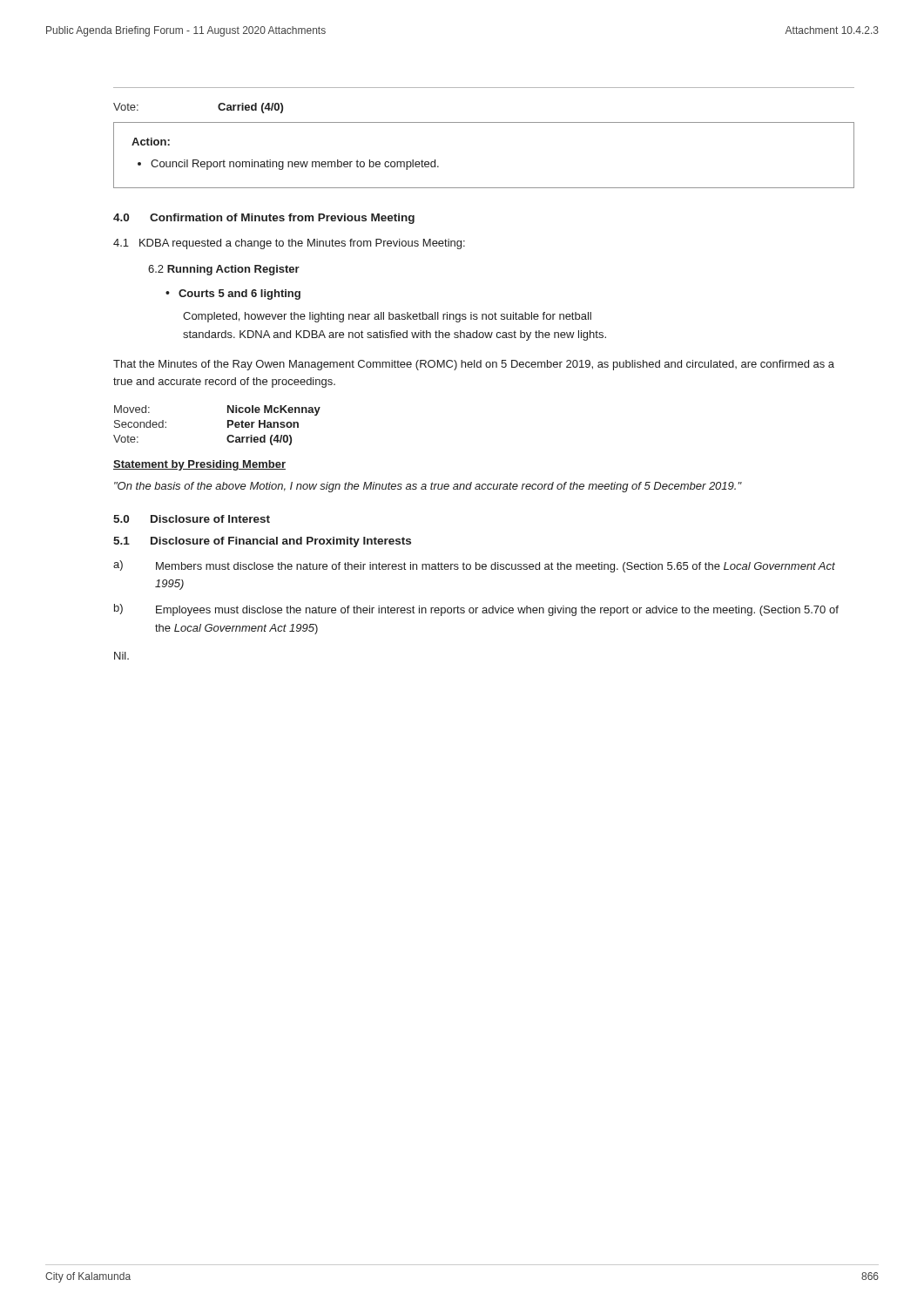Select the section header containing "Statement by Presiding"
Image resolution: width=924 pixels, height=1307 pixels.
[x=199, y=464]
